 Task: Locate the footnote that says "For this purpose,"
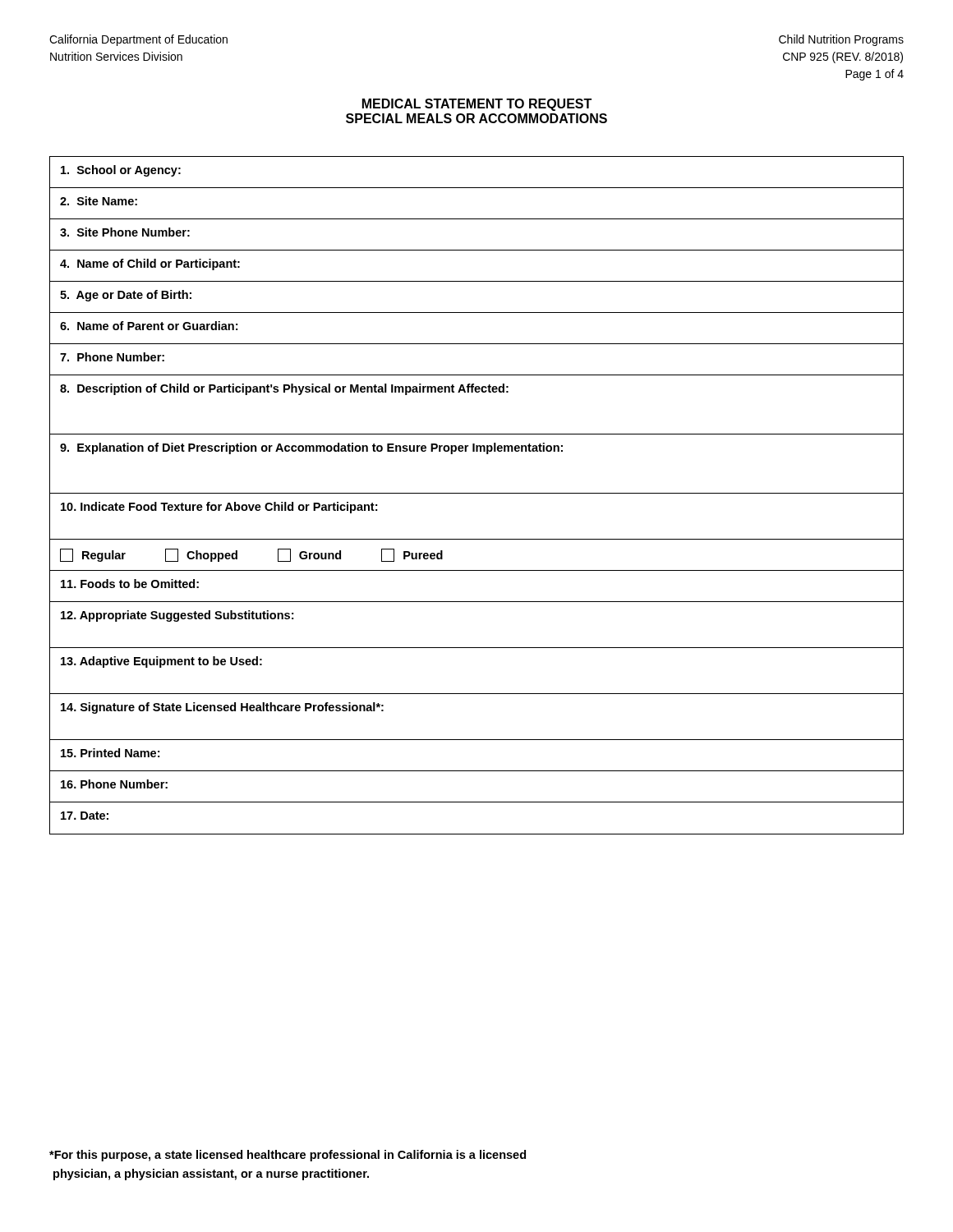coord(288,1164)
